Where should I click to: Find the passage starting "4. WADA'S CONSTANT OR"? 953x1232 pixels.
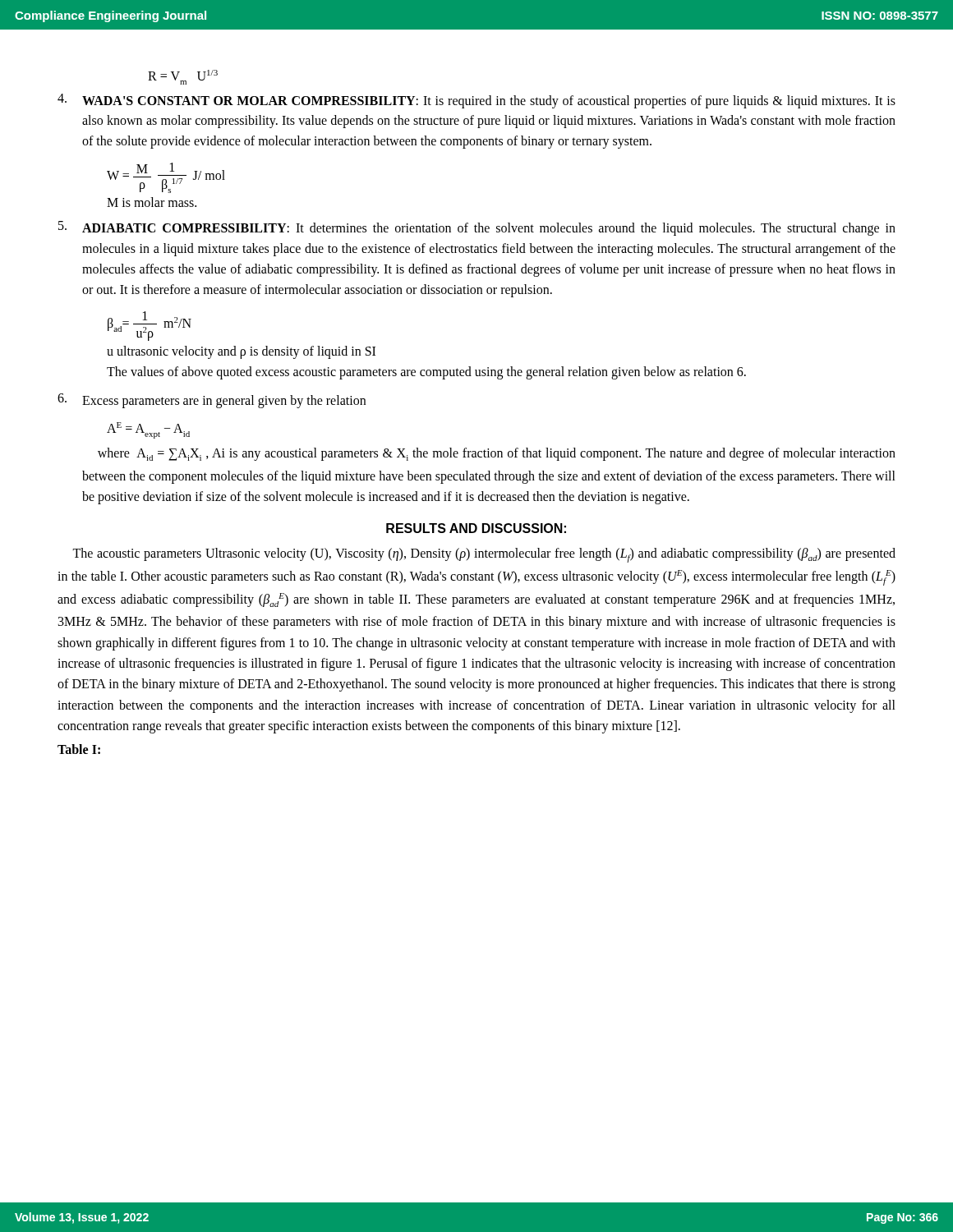[x=476, y=121]
